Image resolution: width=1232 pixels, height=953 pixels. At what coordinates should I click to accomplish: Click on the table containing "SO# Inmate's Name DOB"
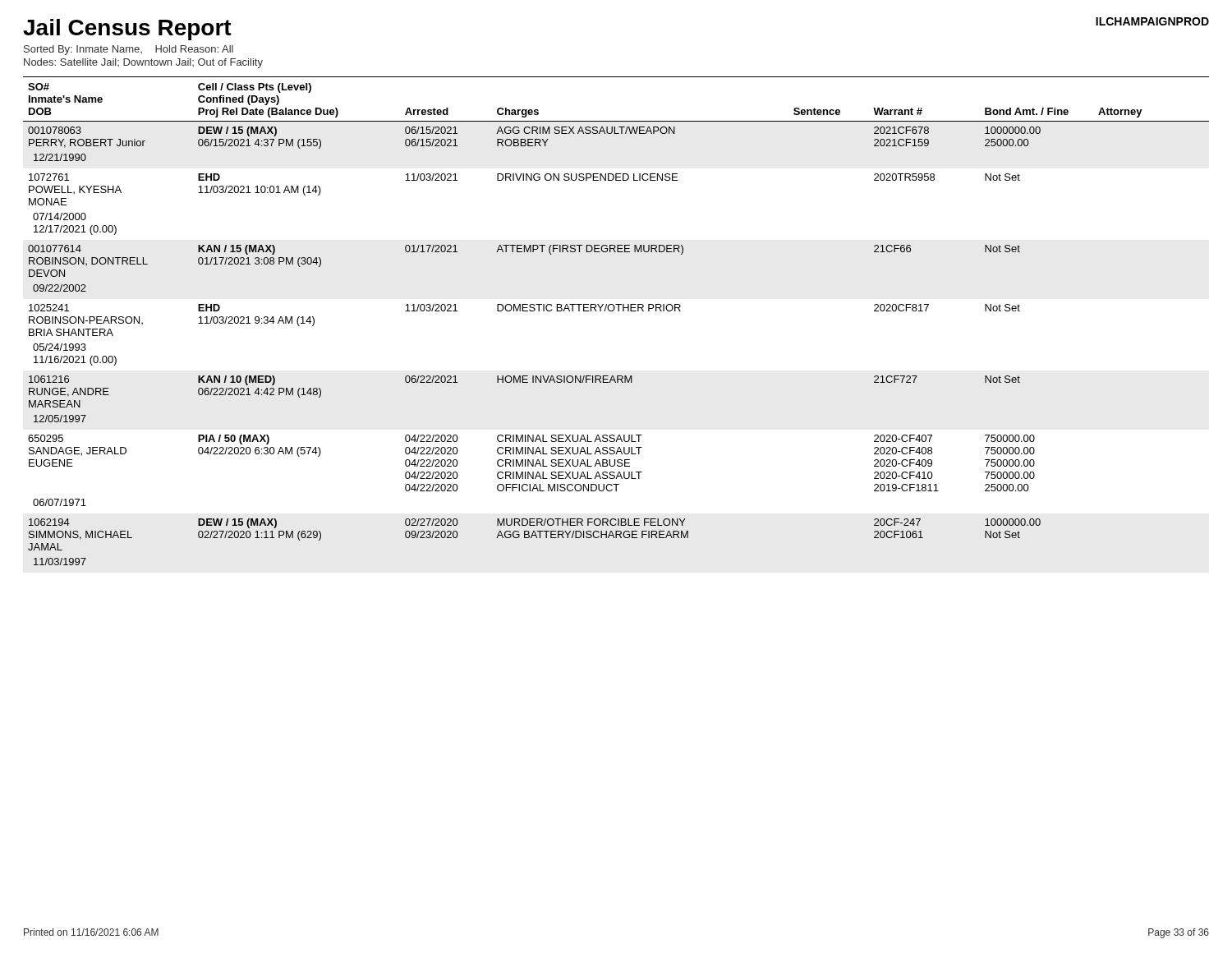[616, 325]
